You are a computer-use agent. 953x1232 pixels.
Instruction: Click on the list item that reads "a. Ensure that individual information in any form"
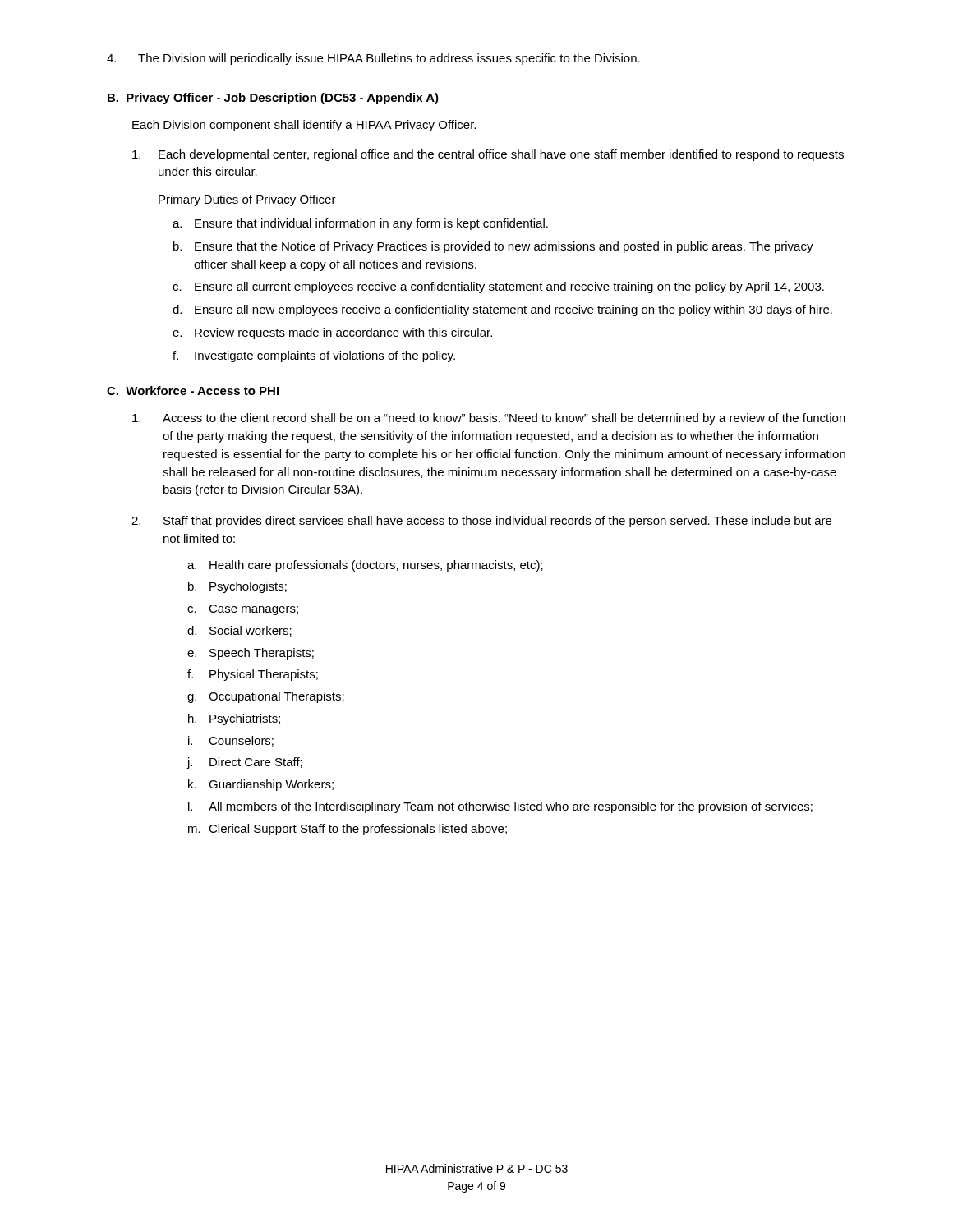(361, 223)
